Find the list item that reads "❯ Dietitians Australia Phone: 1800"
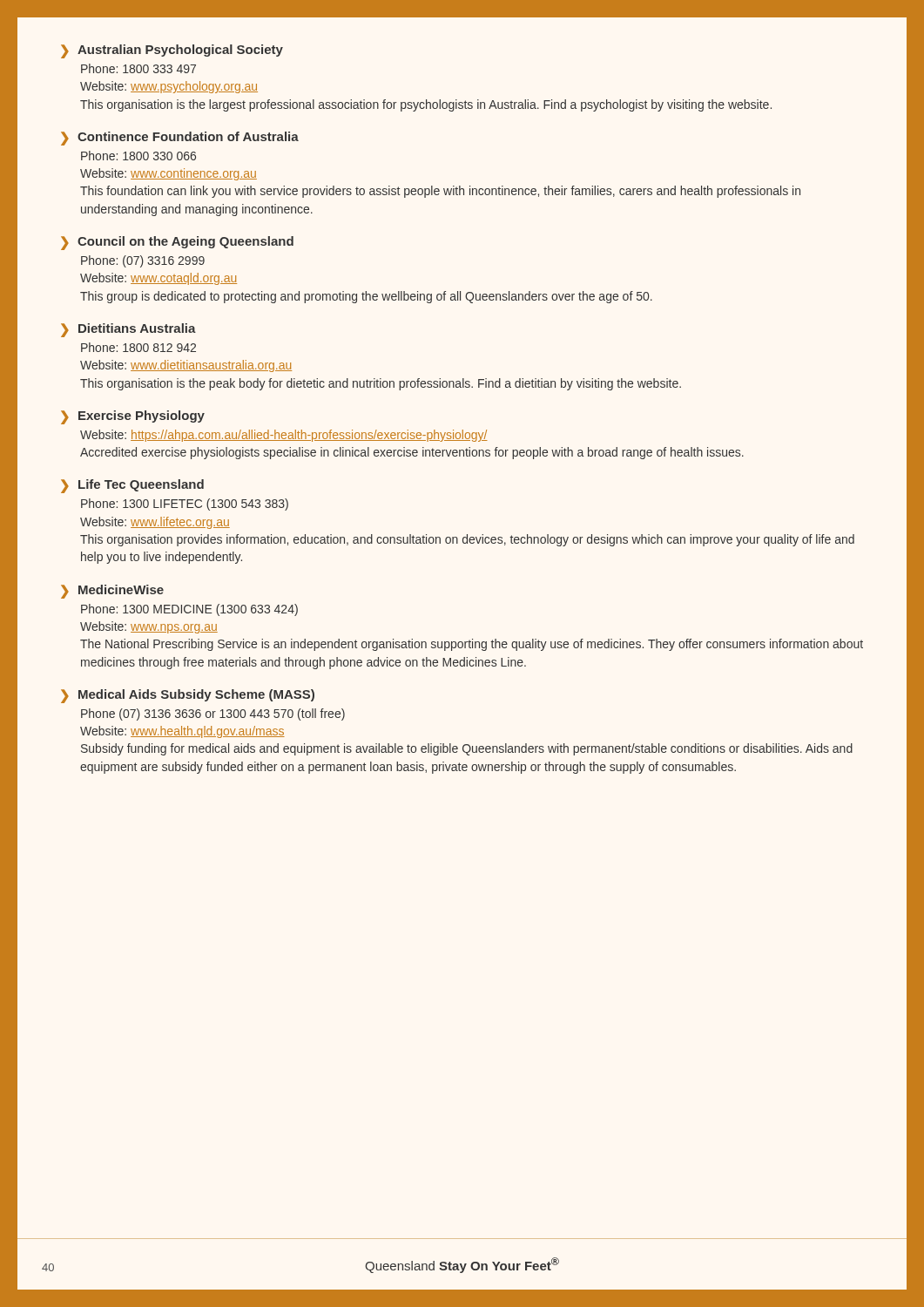The width and height of the screenshot is (924, 1307). pyautogui.click(x=128, y=330)
